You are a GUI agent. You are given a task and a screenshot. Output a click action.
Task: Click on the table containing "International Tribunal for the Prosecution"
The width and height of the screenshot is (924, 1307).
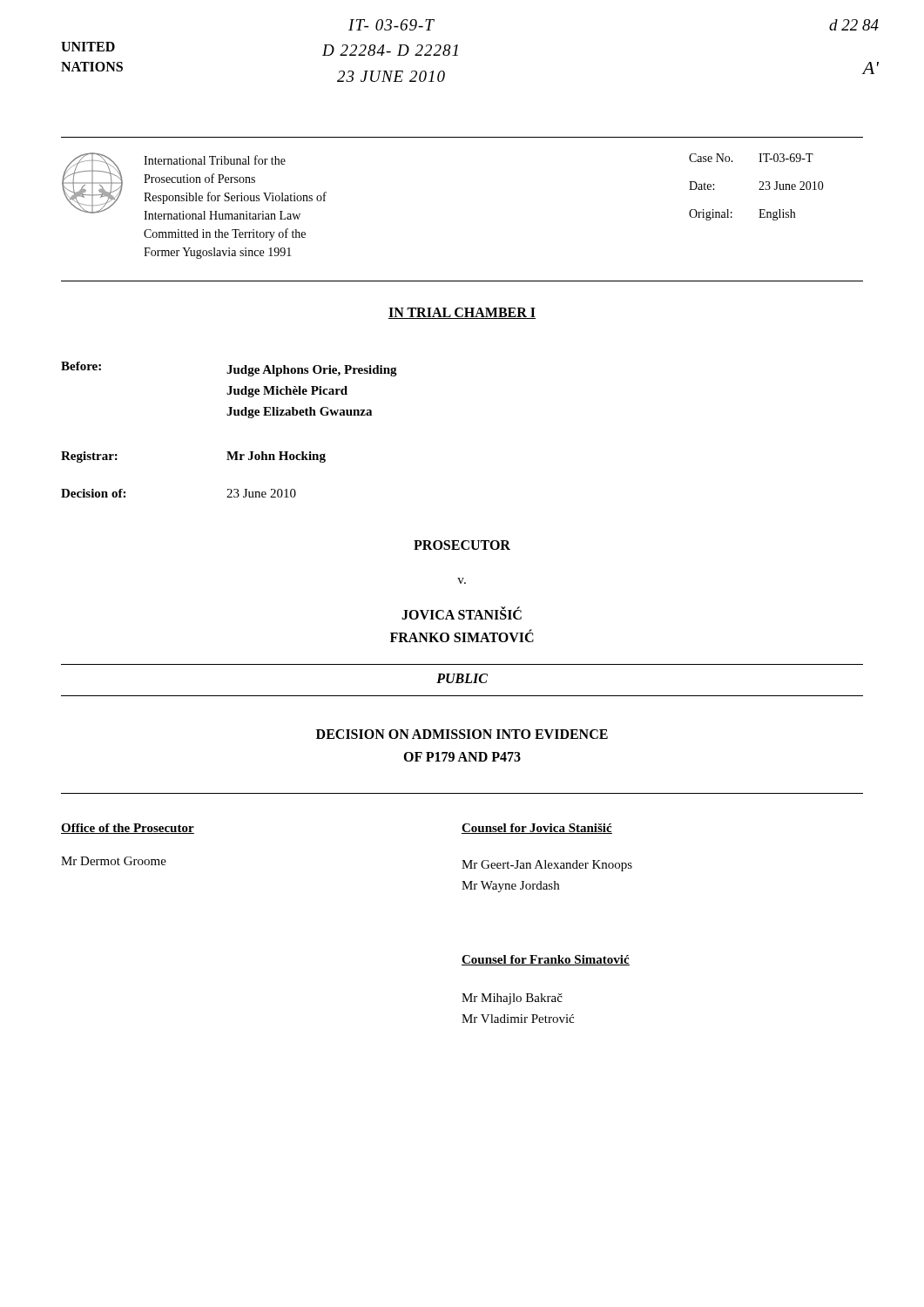click(462, 207)
